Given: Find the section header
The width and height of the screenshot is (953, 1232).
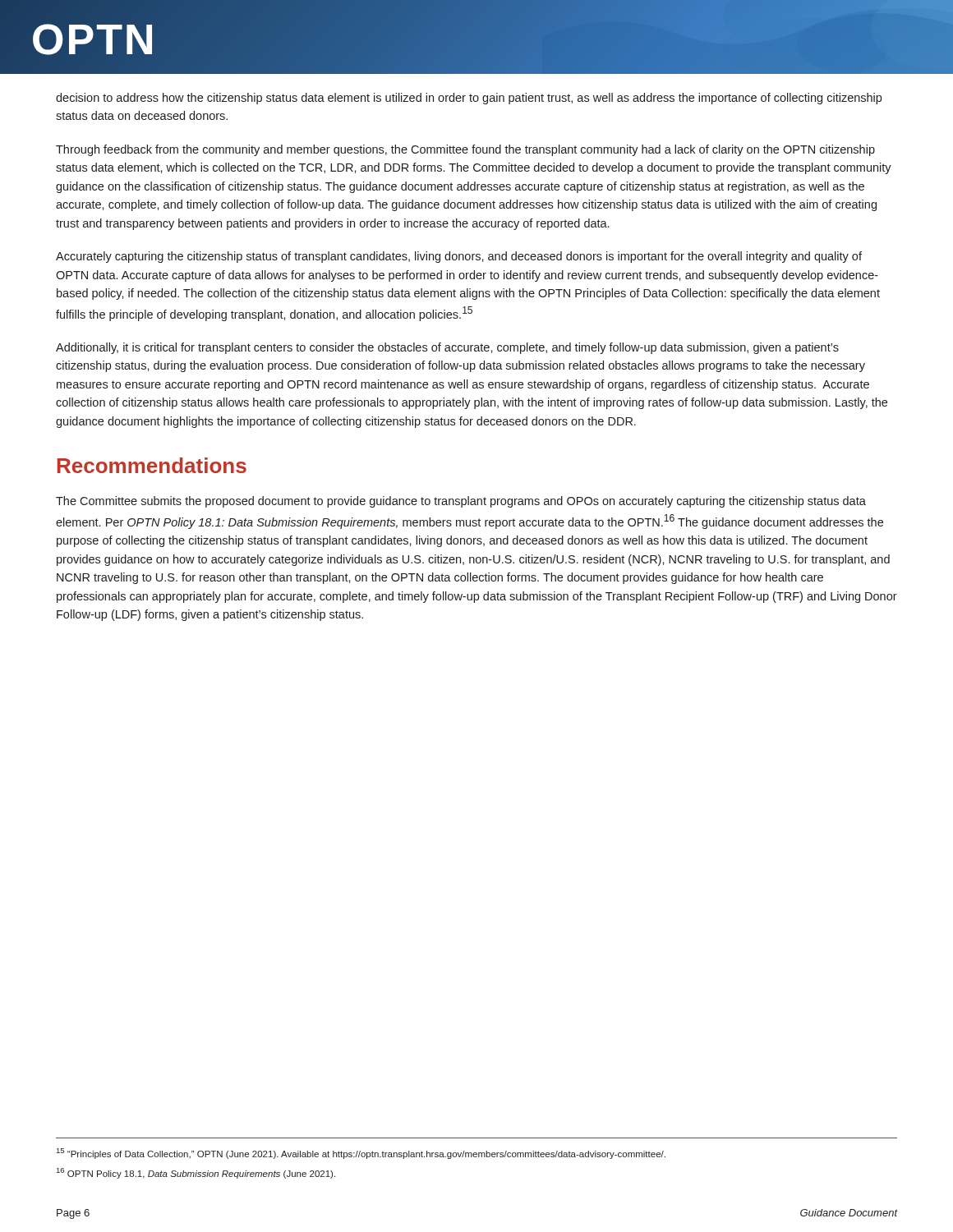Looking at the screenshot, I should [x=151, y=466].
